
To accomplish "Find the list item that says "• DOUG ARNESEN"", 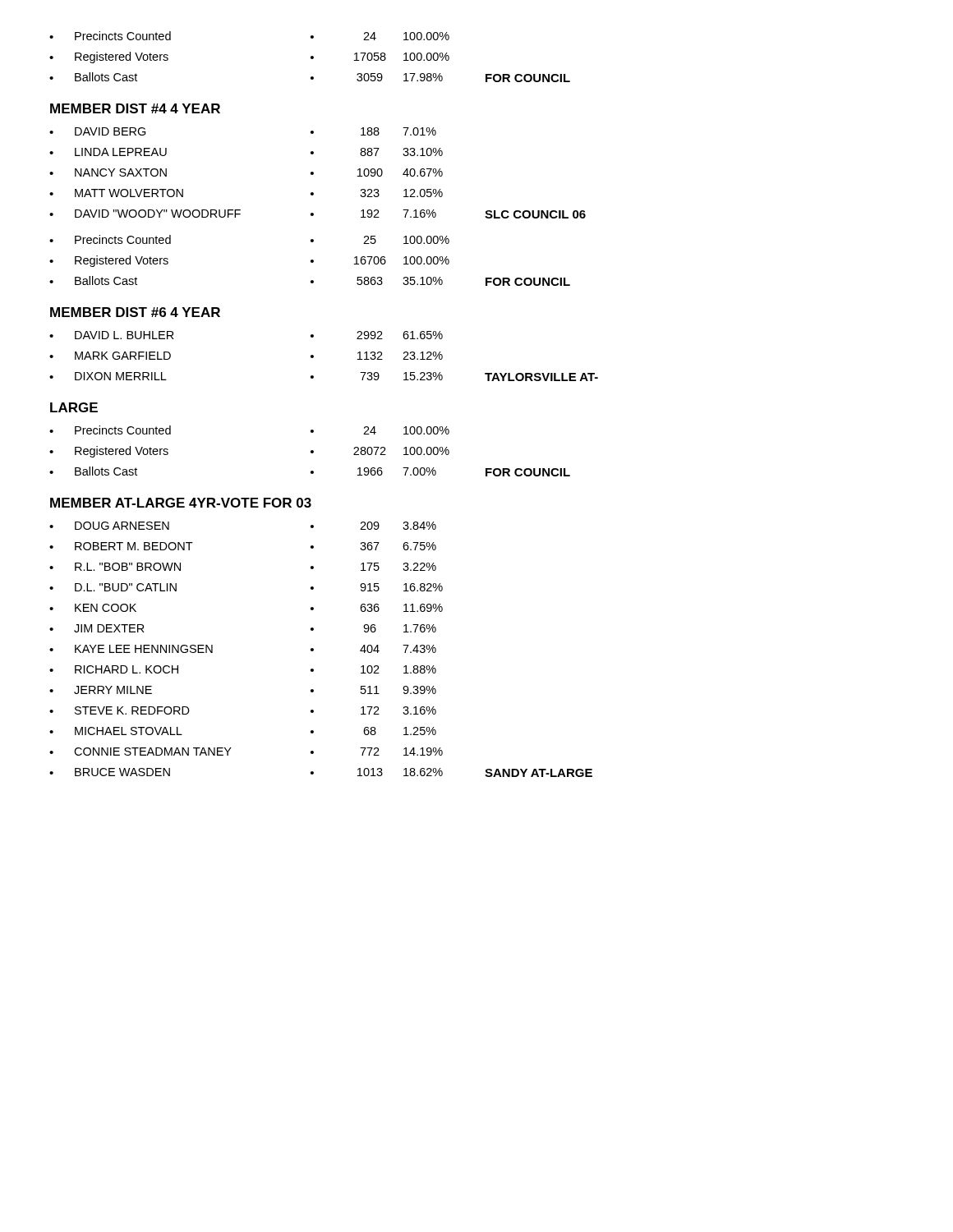I will 124,526.
